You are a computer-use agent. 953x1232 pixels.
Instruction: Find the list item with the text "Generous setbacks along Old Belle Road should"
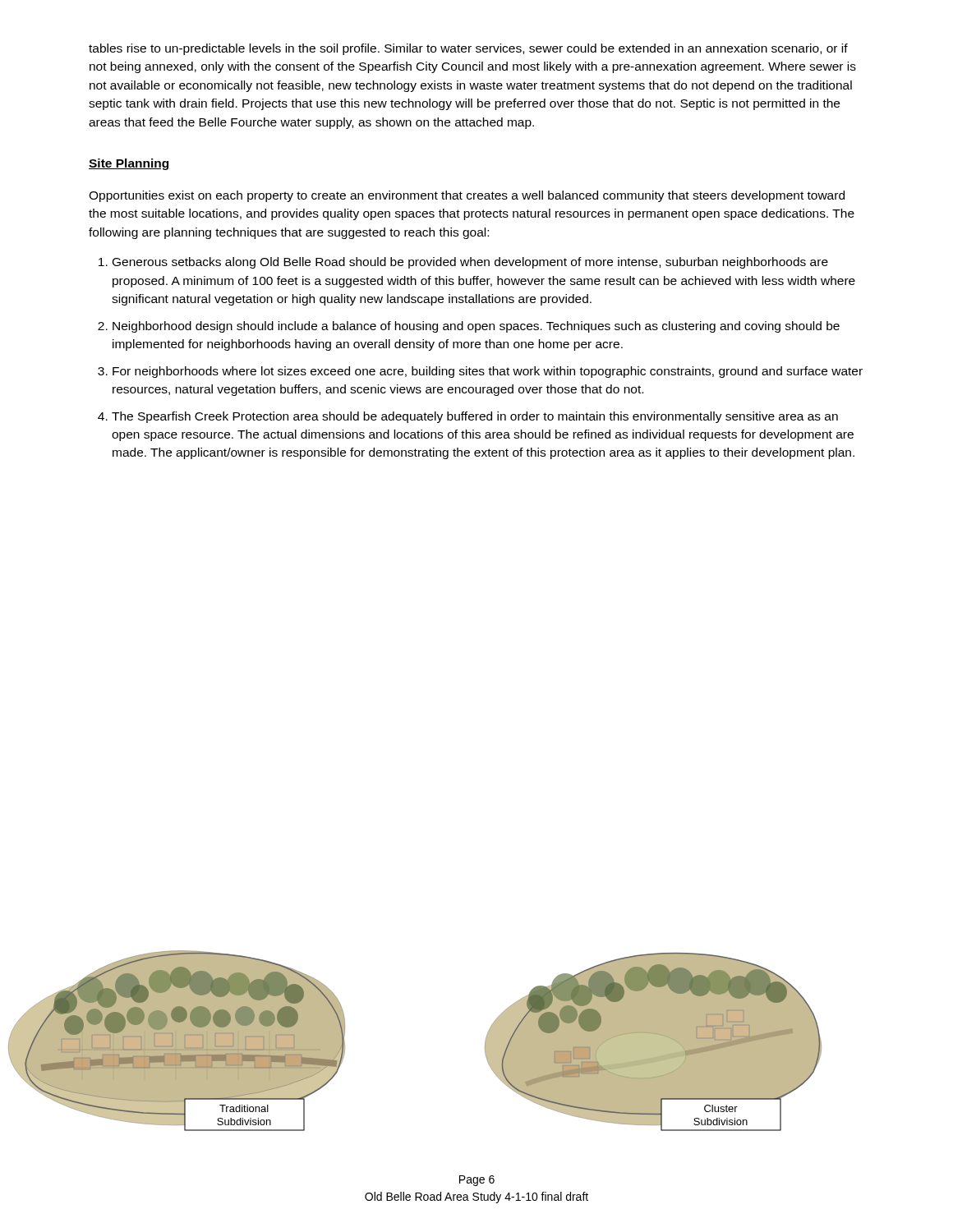pyautogui.click(x=484, y=280)
